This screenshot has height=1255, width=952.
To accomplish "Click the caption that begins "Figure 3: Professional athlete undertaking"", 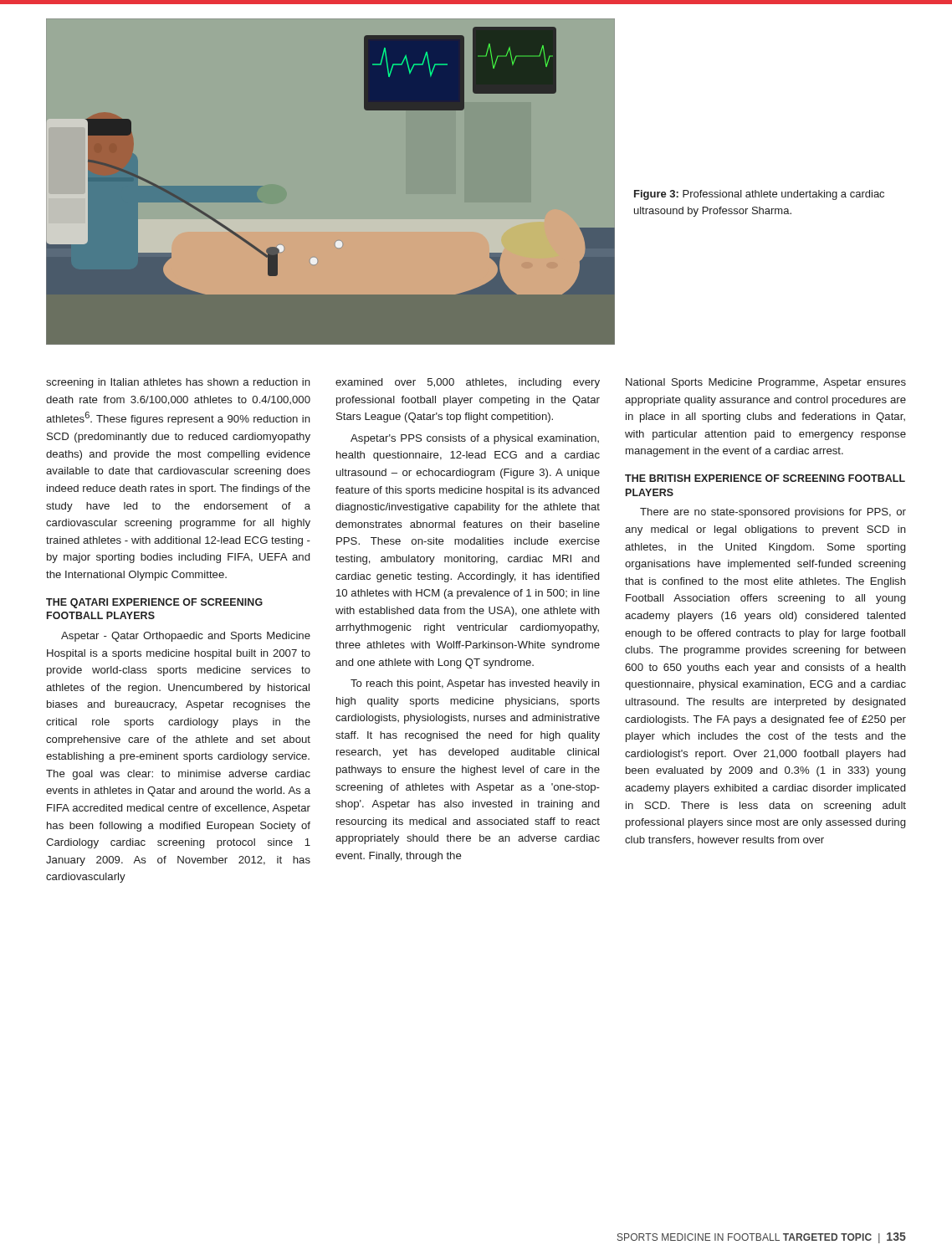I will pyautogui.click(x=763, y=202).
